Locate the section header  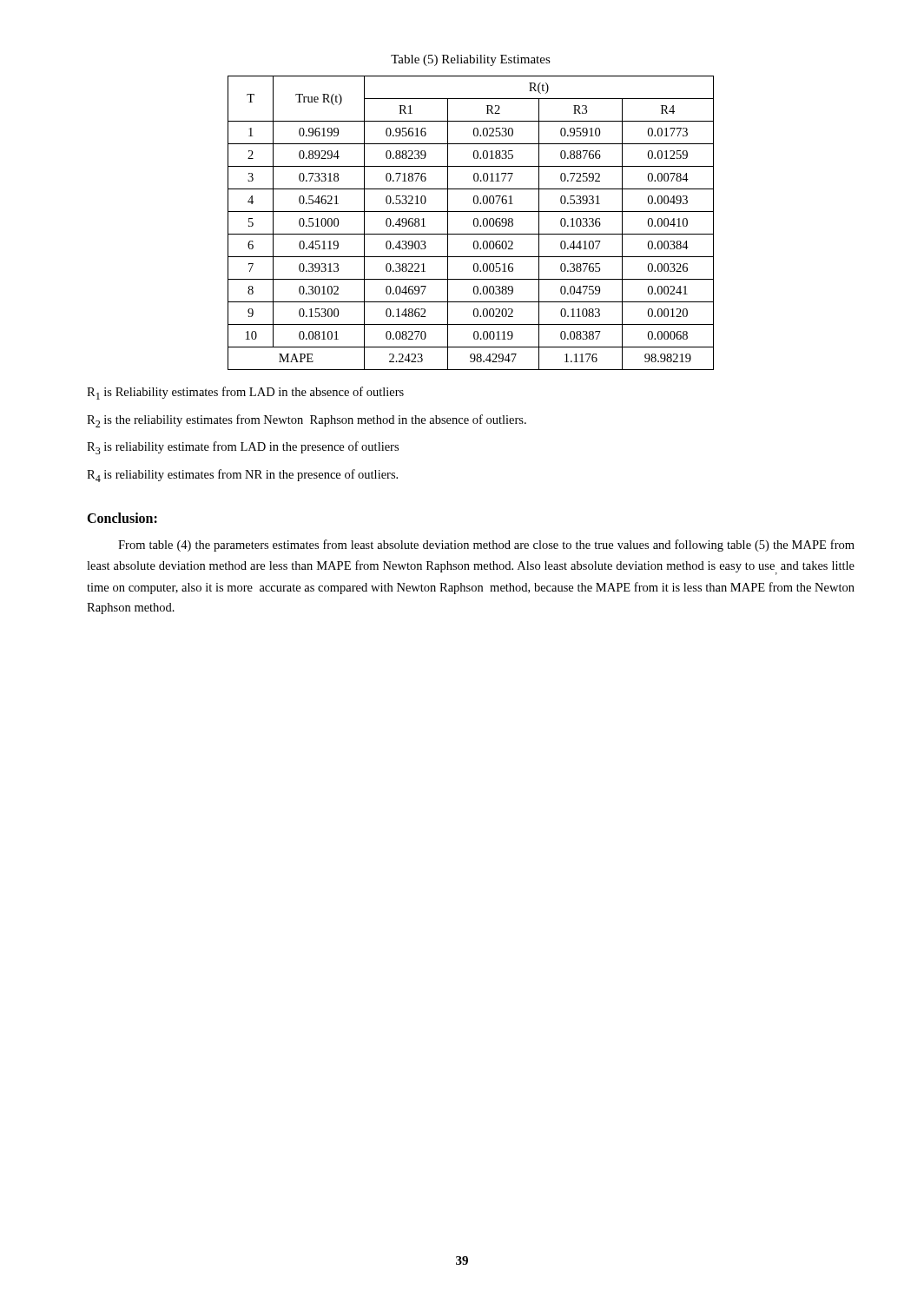point(122,519)
